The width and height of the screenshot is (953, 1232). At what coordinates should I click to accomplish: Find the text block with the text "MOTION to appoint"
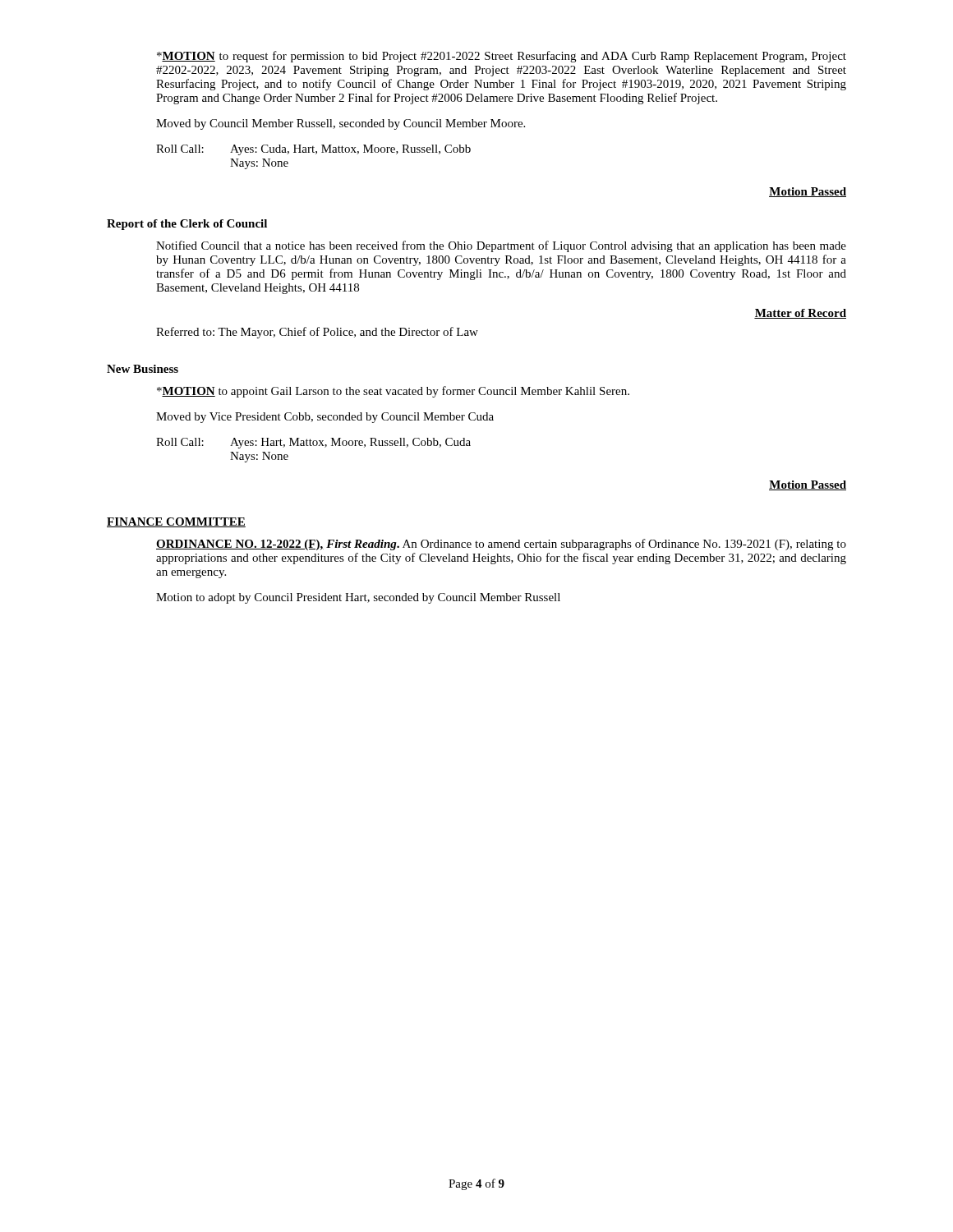click(393, 391)
